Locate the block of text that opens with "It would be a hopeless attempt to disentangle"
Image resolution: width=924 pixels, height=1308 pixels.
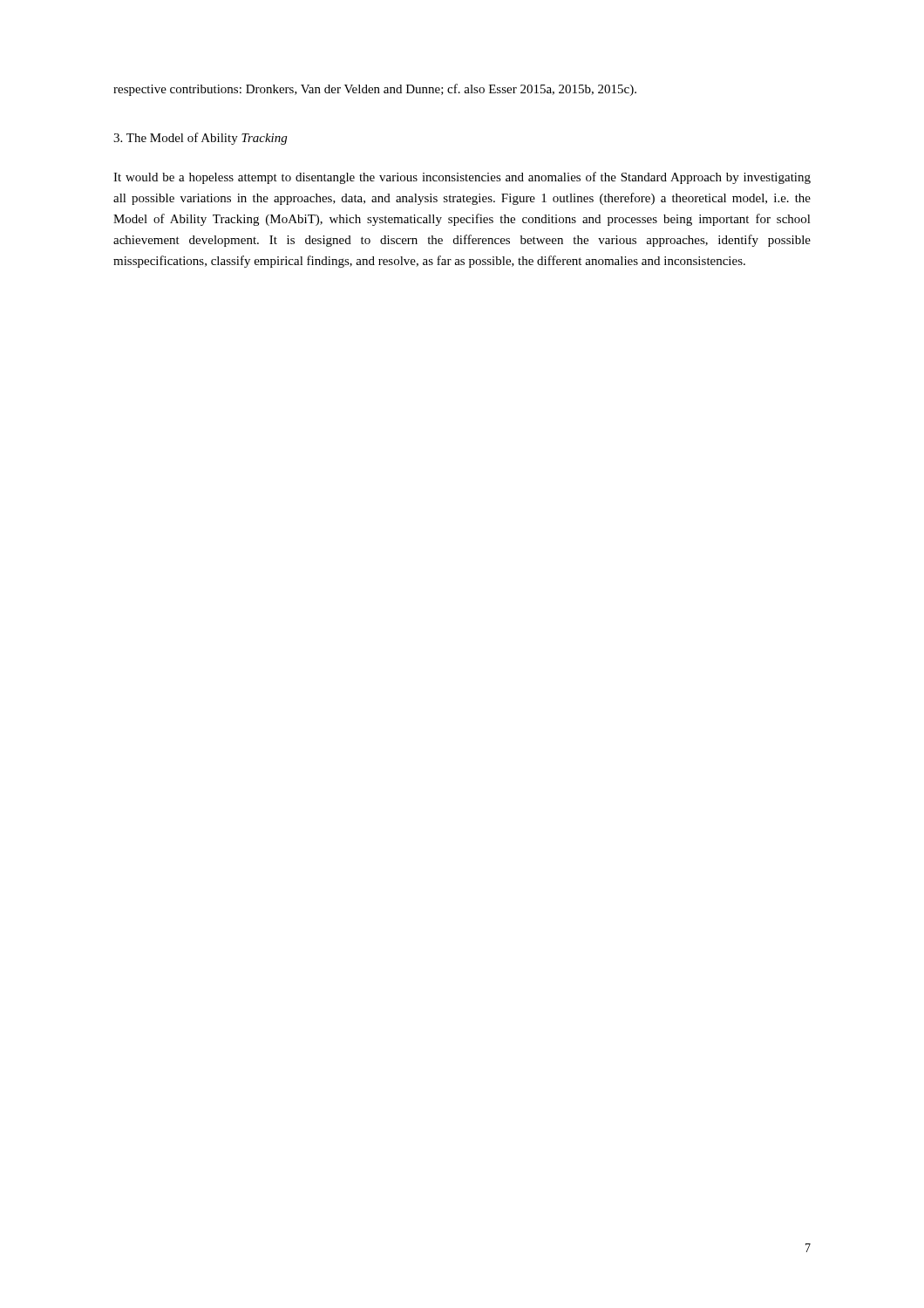(462, 219)
